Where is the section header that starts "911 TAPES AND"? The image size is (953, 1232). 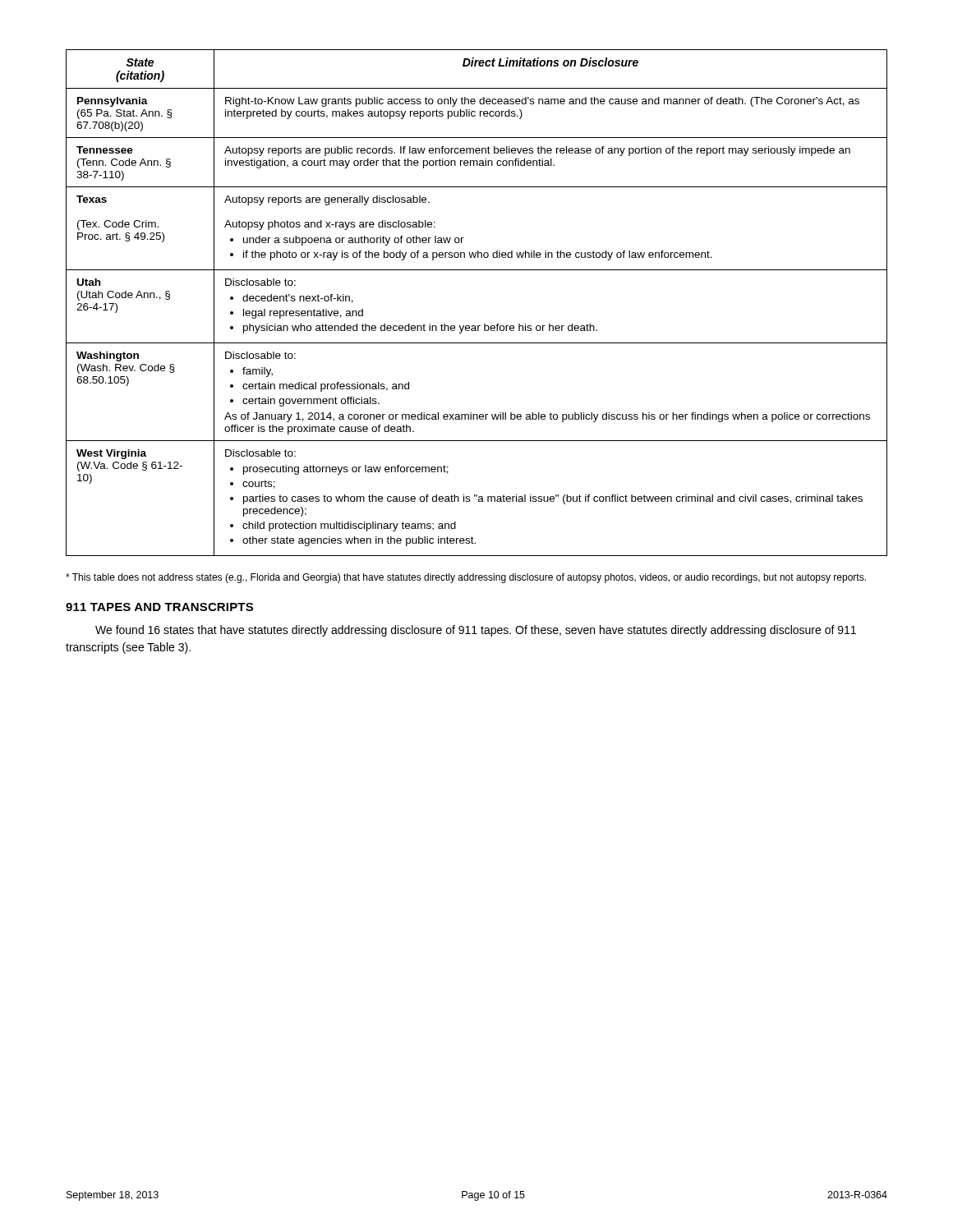160,606
